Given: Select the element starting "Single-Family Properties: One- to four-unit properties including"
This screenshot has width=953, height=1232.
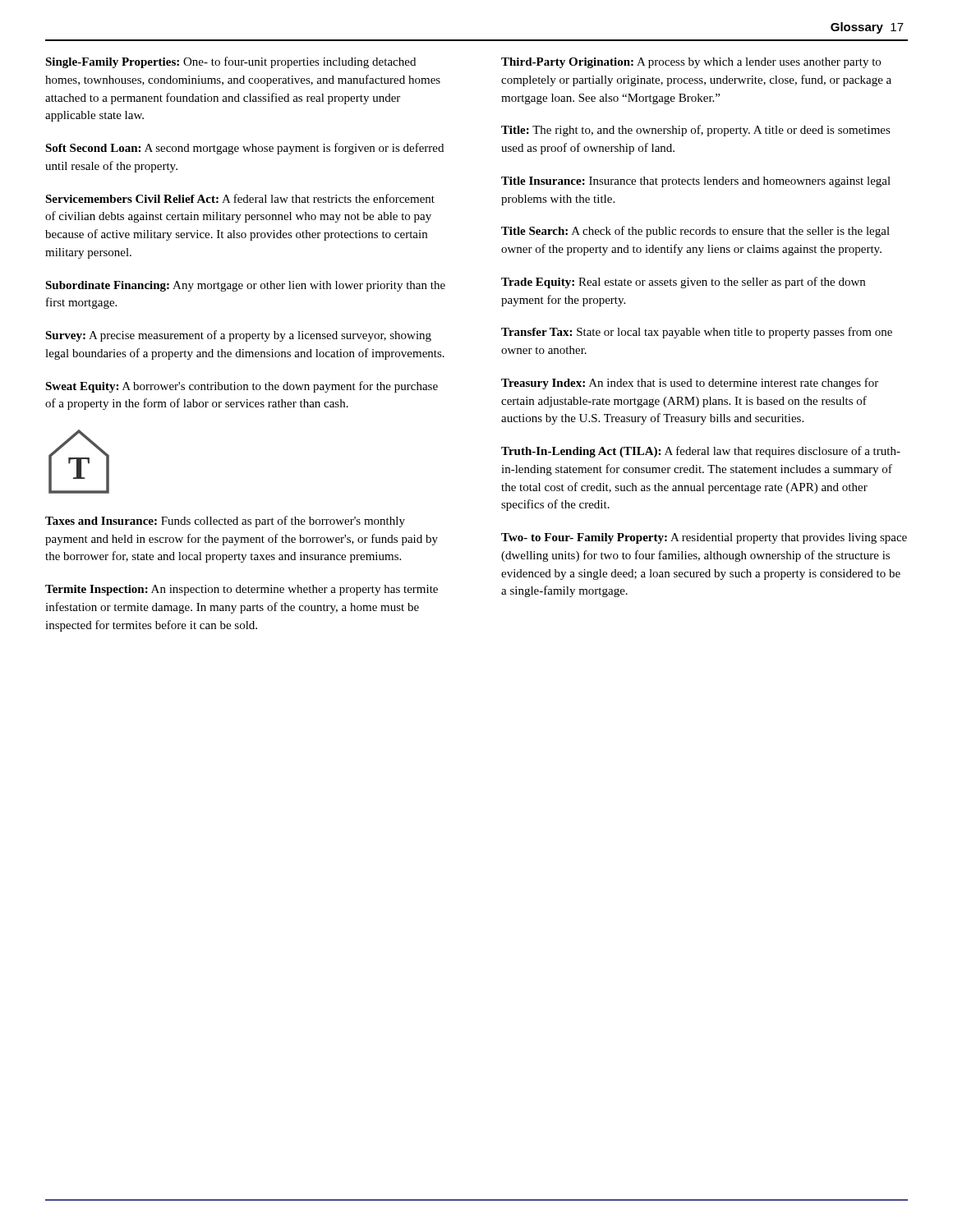Looking at the screenshot, I should coord(246,89).
